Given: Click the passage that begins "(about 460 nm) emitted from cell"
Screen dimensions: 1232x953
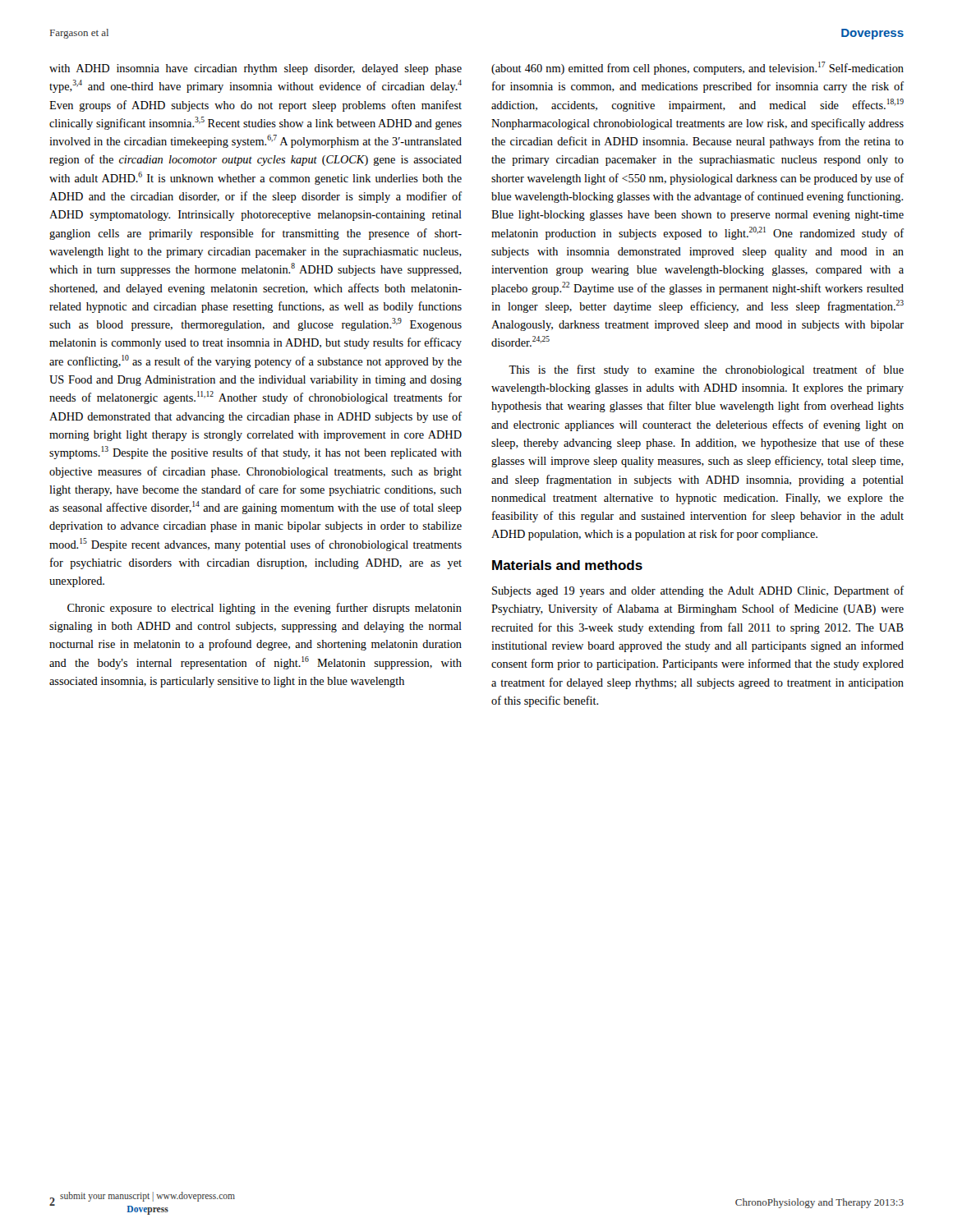Looking at the screenshot, I should click(x=698, y=301).
